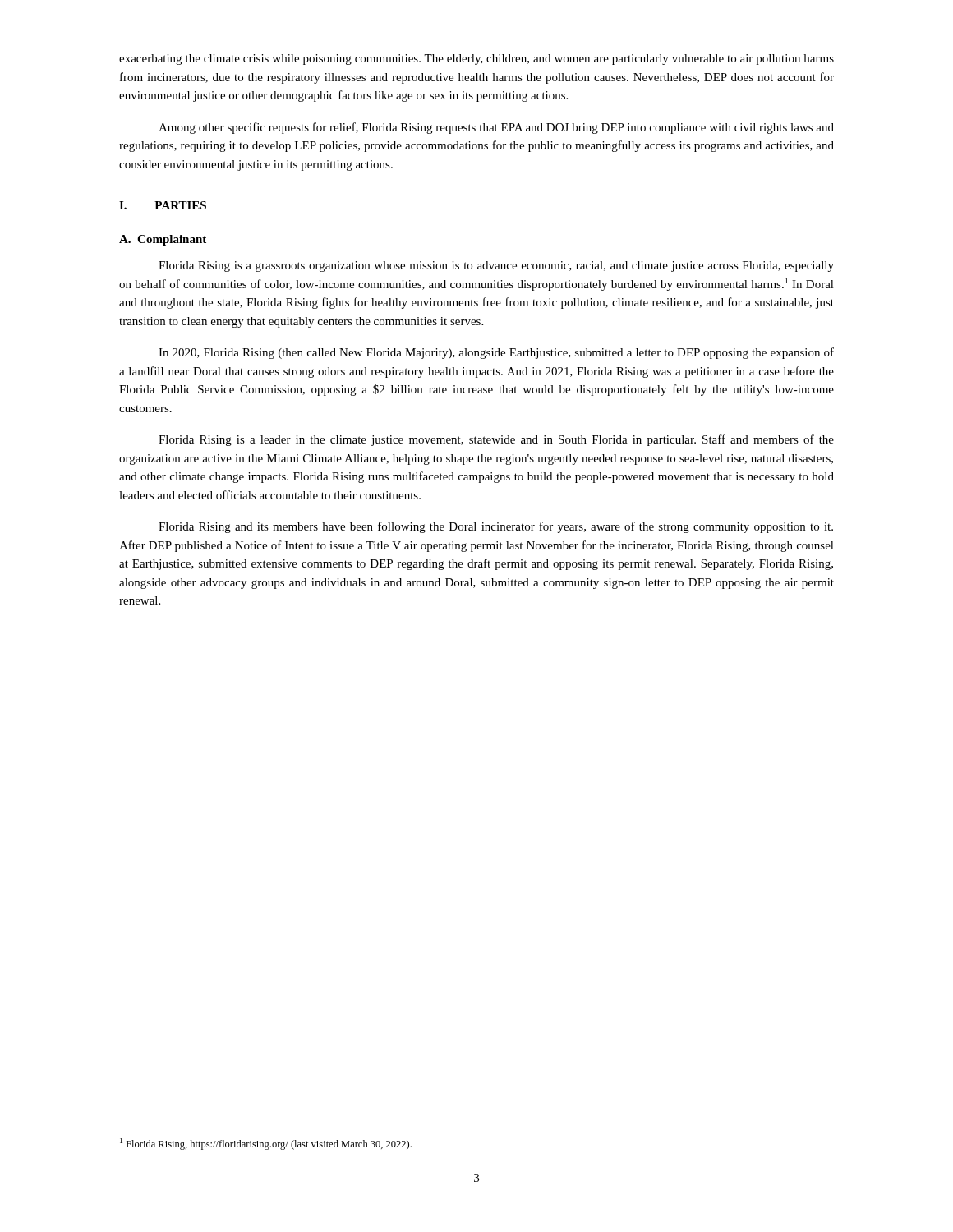Viewport: 953px width, 1232px height.
Task: Locate the footnote that says "1 Florida Rising, https://floridarising.org/"
Action: (x=266, y=1144)
